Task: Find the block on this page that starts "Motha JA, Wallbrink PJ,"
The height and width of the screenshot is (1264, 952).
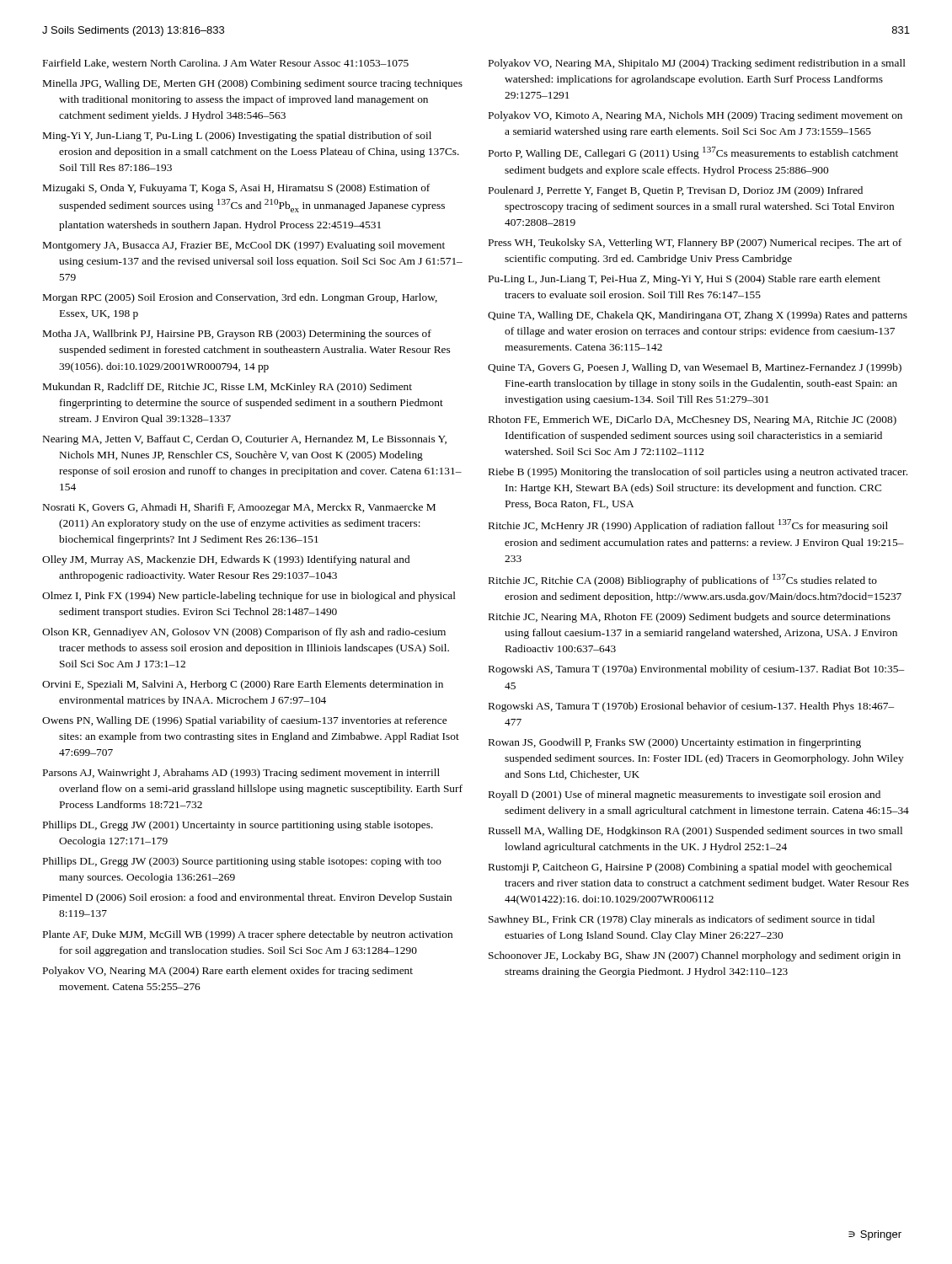Action: [x=246, y=350]
